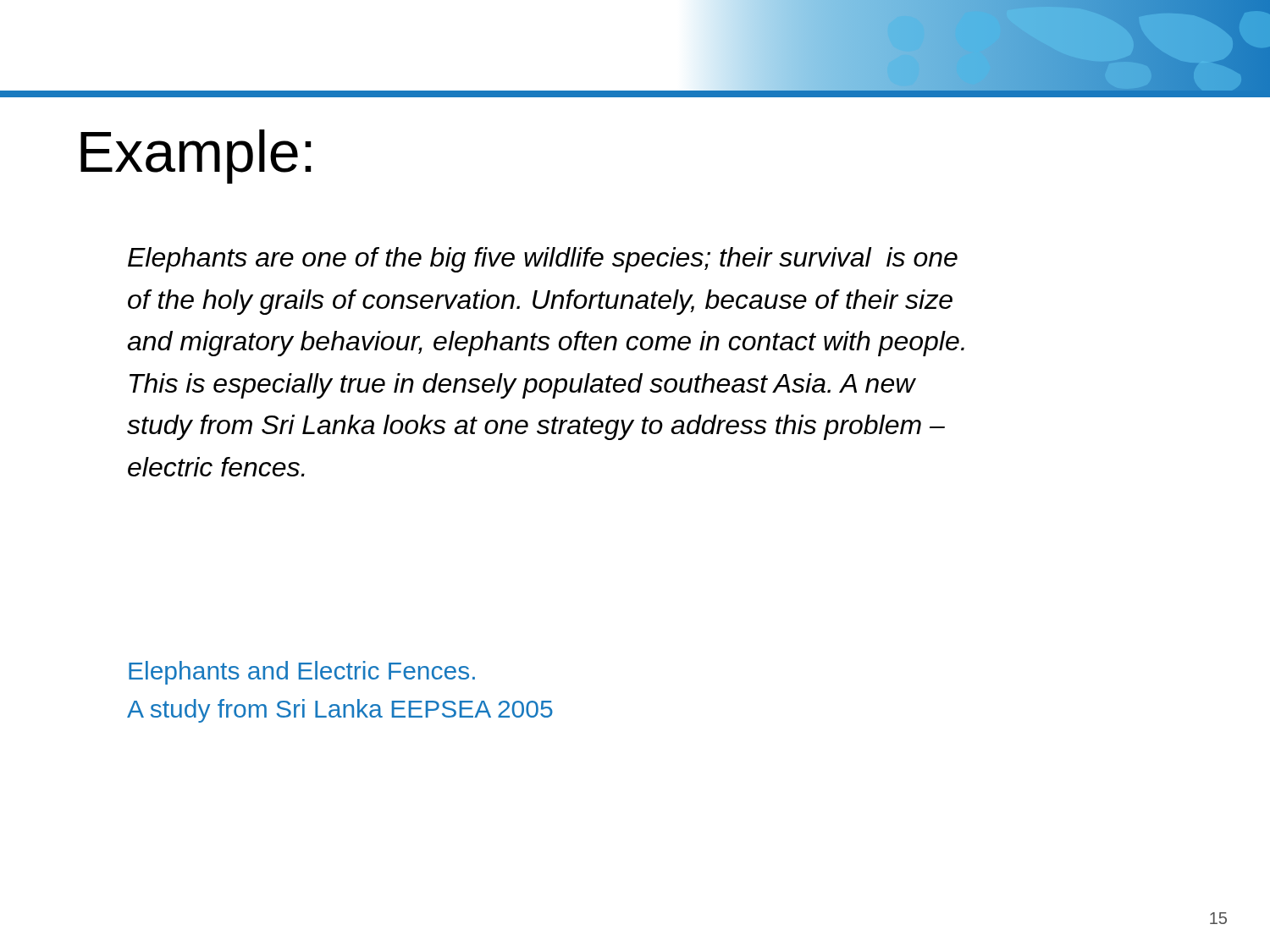Locate the block of text that opens with "Elephants are one of"
This screenshot has height=952, width=1270.
coord(547,362)
